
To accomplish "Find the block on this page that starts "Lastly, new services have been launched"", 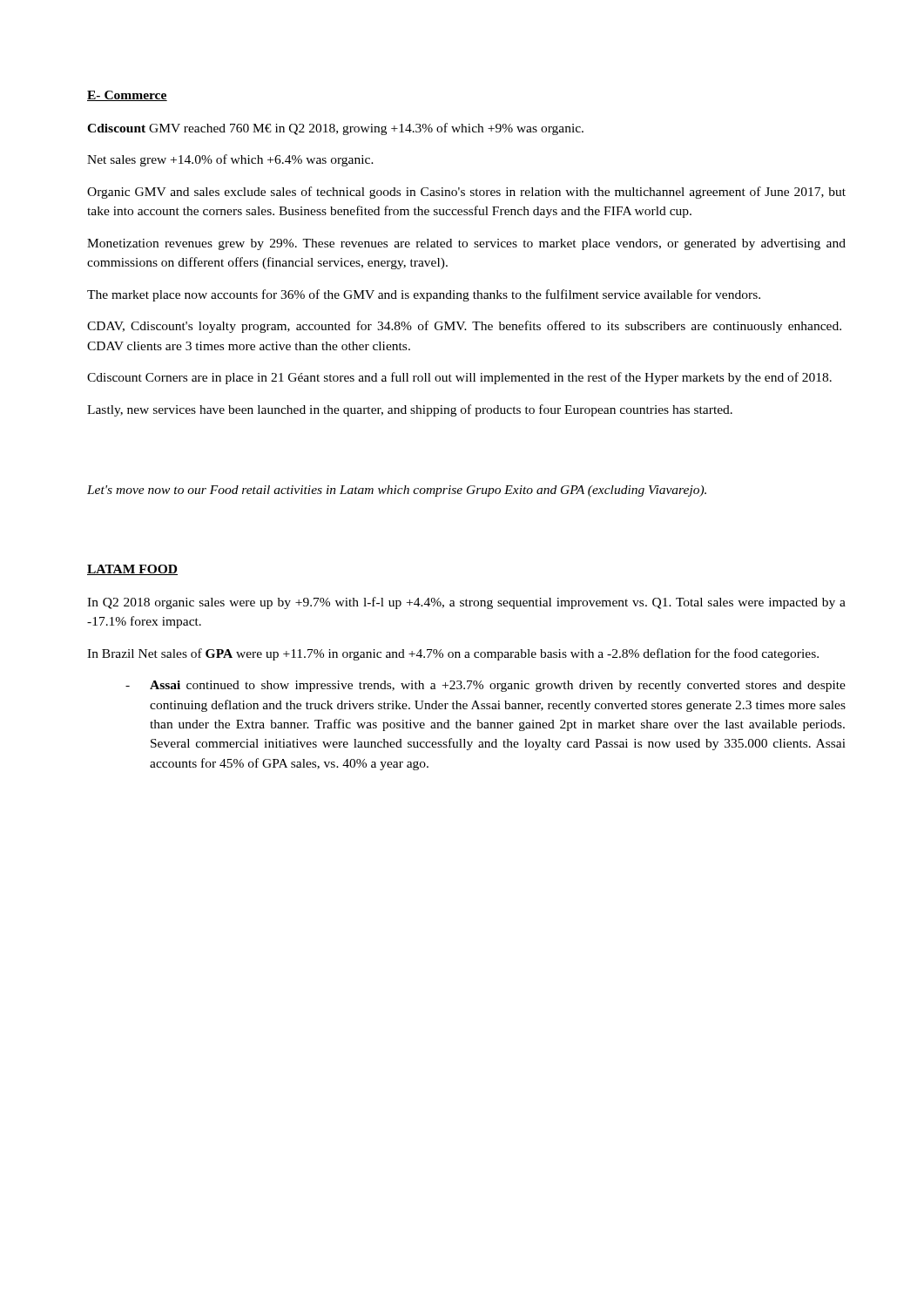I will [410, 409].
